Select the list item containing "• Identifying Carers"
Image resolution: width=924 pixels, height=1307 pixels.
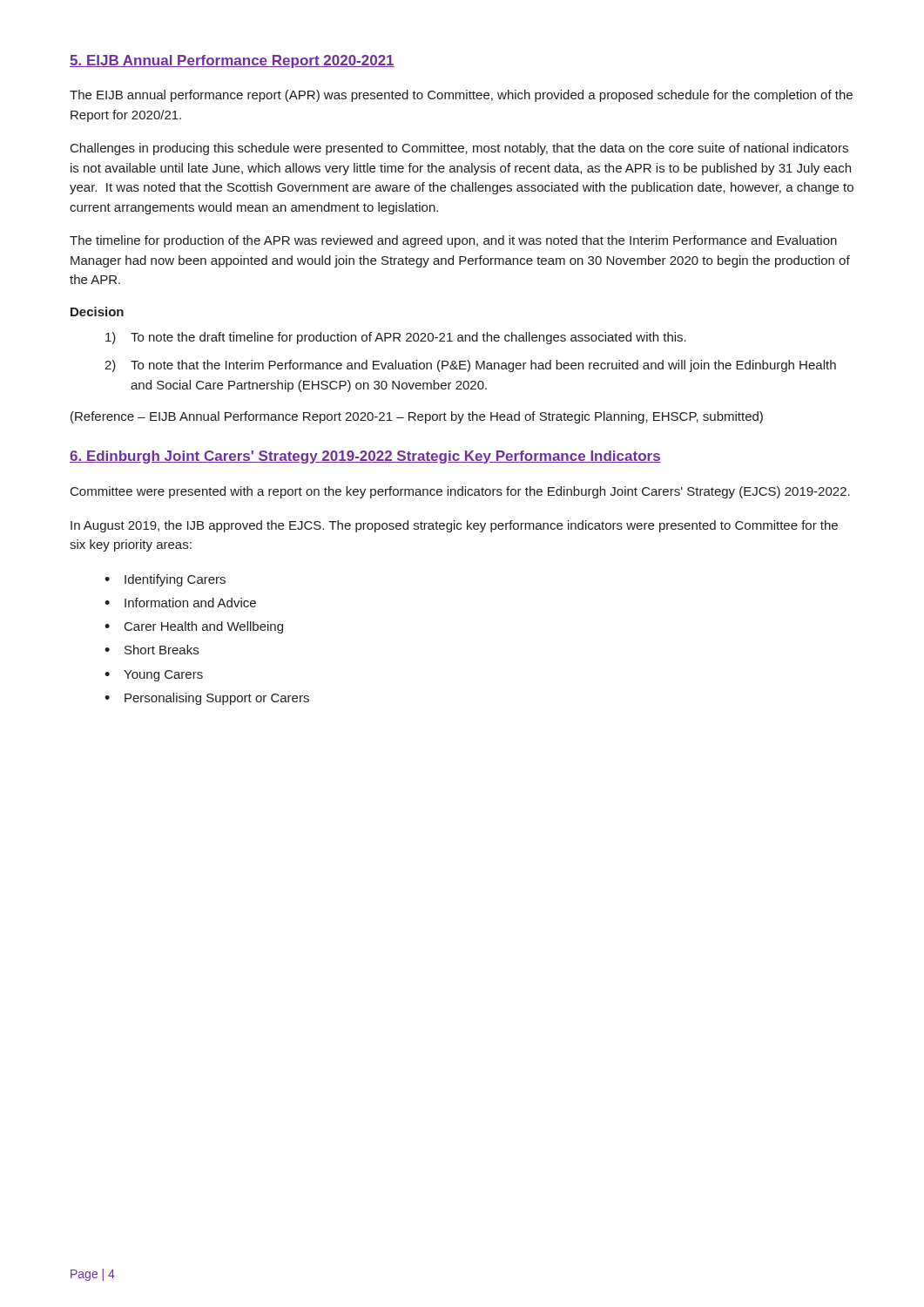coord(165,580)
